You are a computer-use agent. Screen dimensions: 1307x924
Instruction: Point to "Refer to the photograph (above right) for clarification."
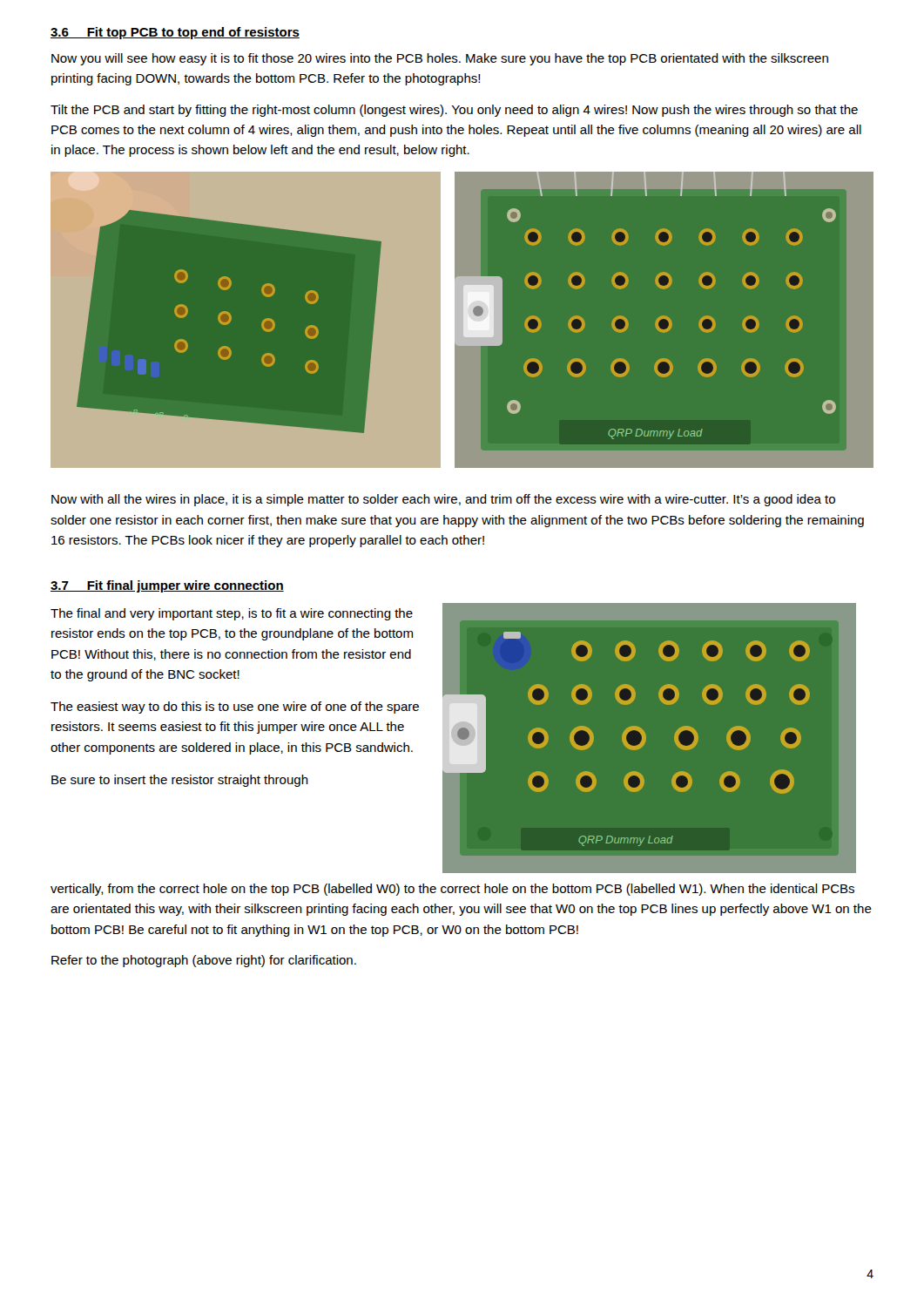click(x=204, y=960)
